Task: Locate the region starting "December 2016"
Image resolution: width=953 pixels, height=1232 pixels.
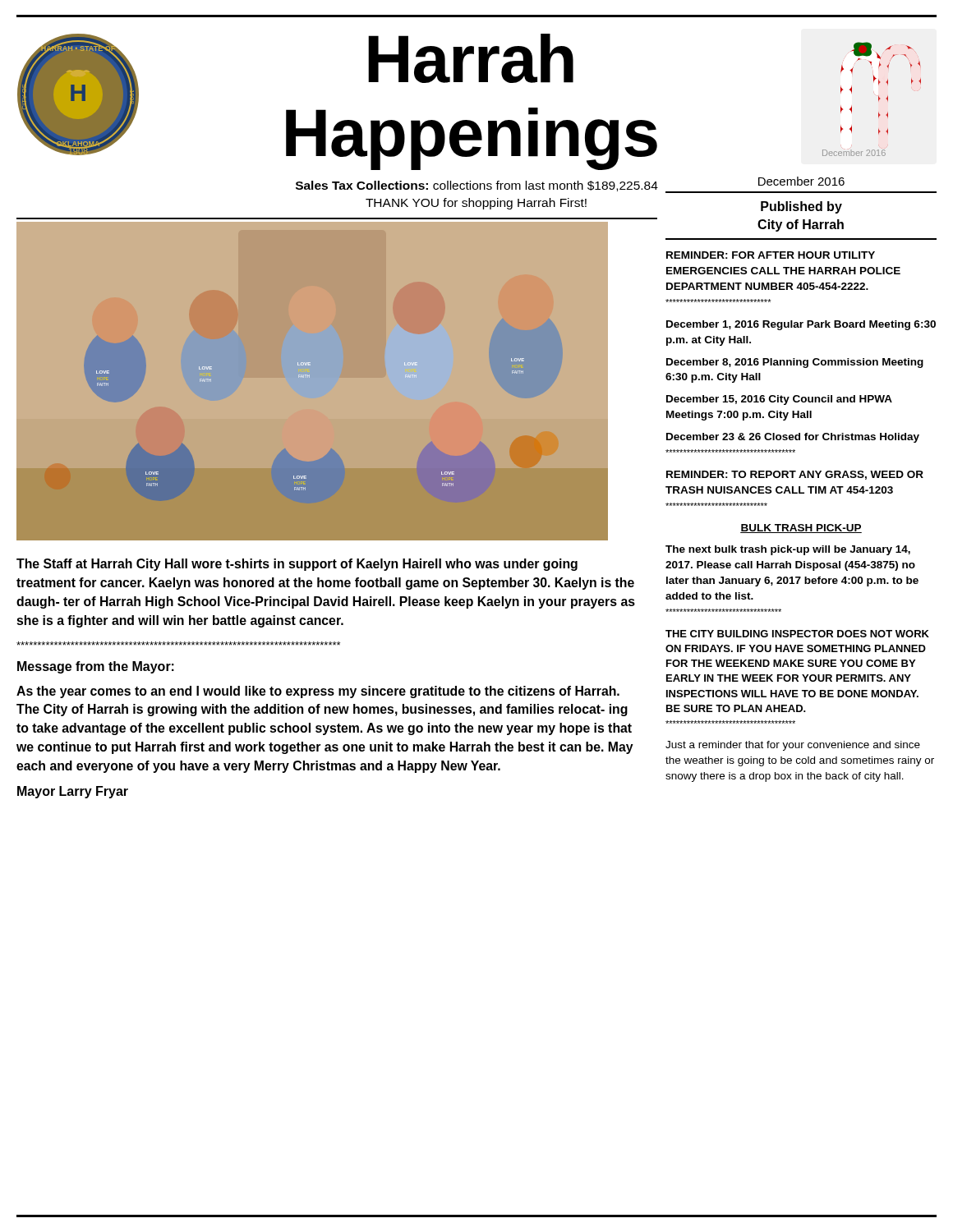Action: coord(801,181)
